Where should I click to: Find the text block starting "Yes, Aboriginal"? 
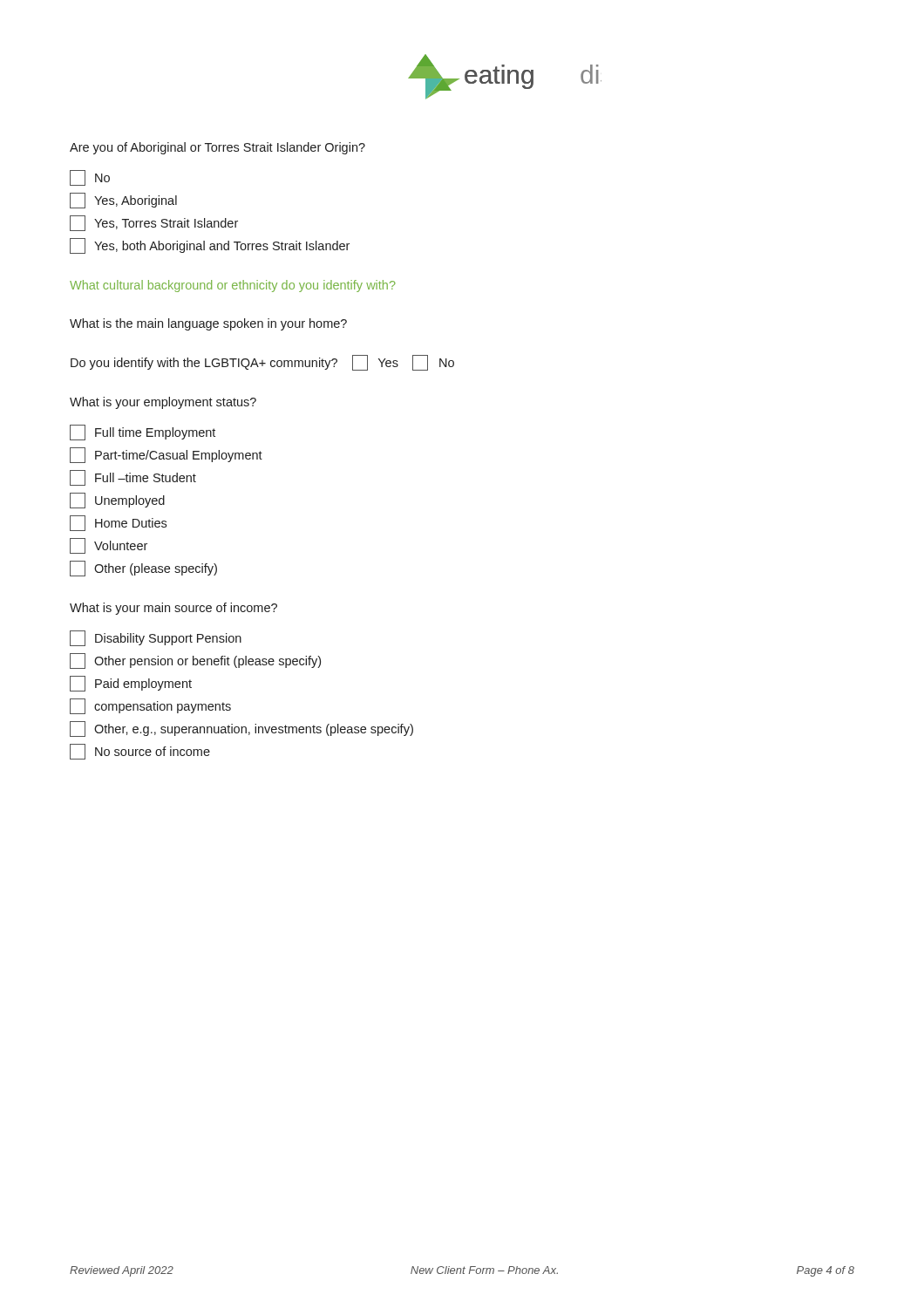pos(124,201)
